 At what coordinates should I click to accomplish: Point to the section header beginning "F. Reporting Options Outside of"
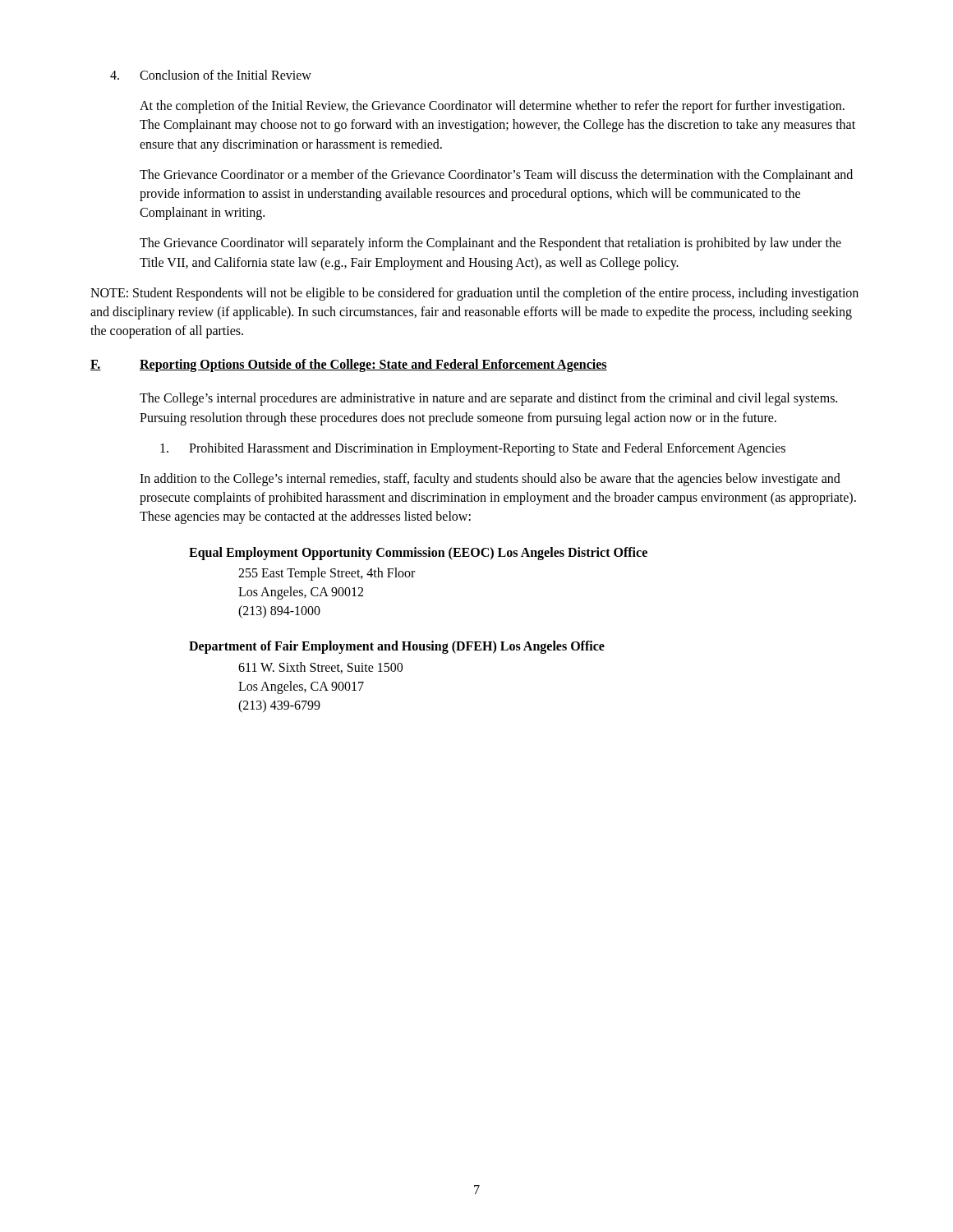coord(476,365)
